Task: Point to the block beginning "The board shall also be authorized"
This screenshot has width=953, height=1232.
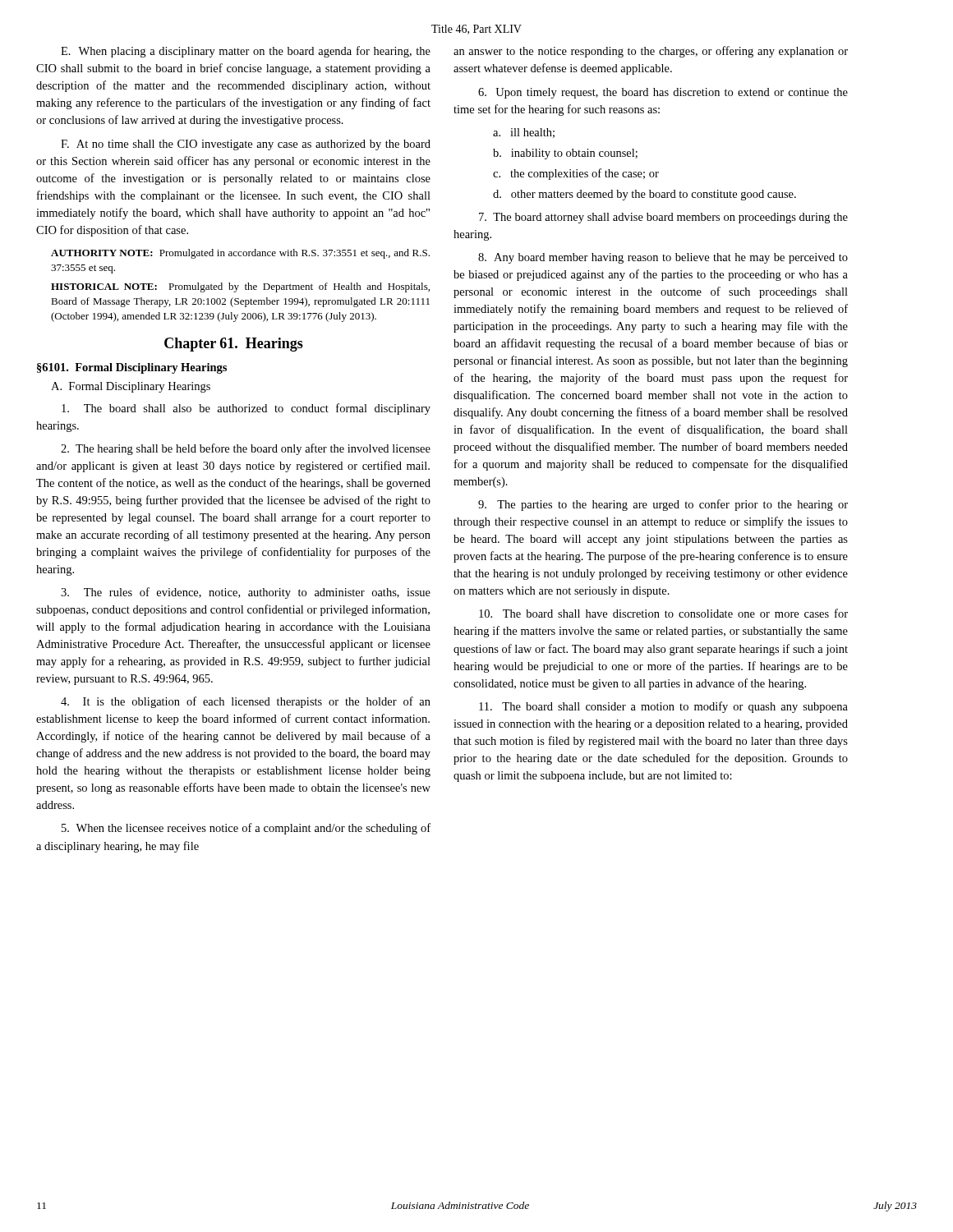Action: [x=233, y=417]
